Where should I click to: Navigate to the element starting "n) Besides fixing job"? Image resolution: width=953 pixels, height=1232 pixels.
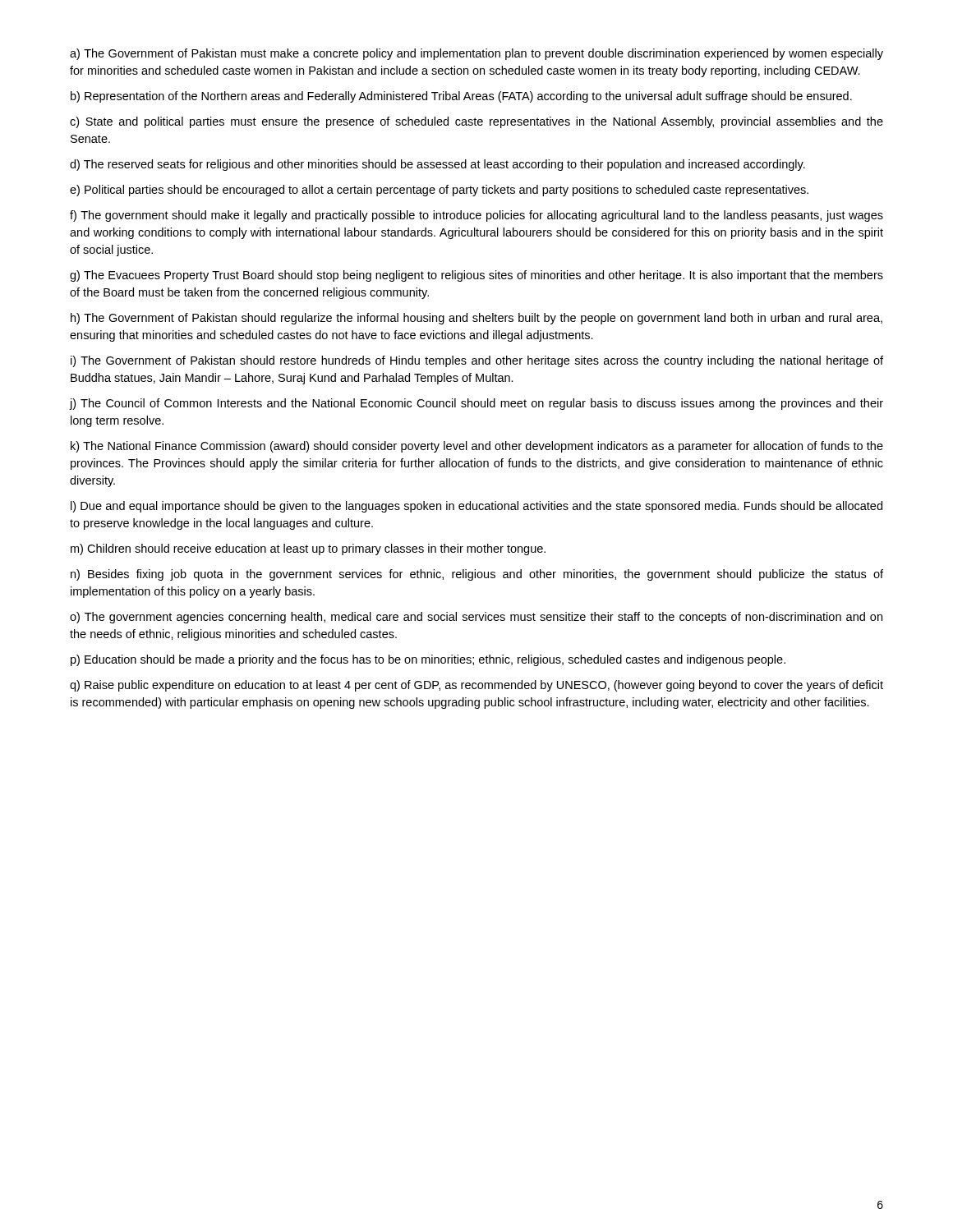[x=476, y=583]
